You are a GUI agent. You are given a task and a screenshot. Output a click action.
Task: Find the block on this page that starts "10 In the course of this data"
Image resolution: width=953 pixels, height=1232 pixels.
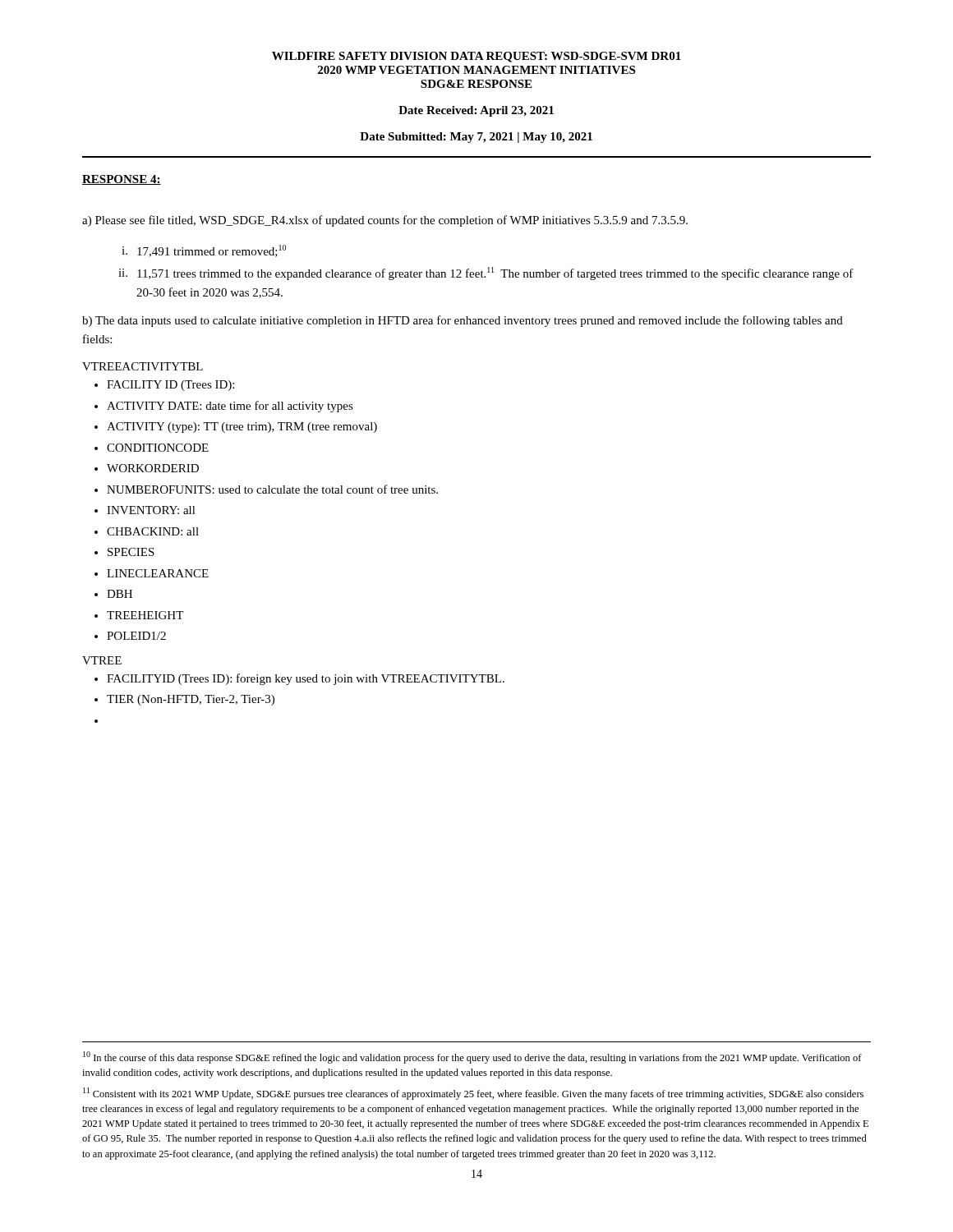[x=472, y=1064]
